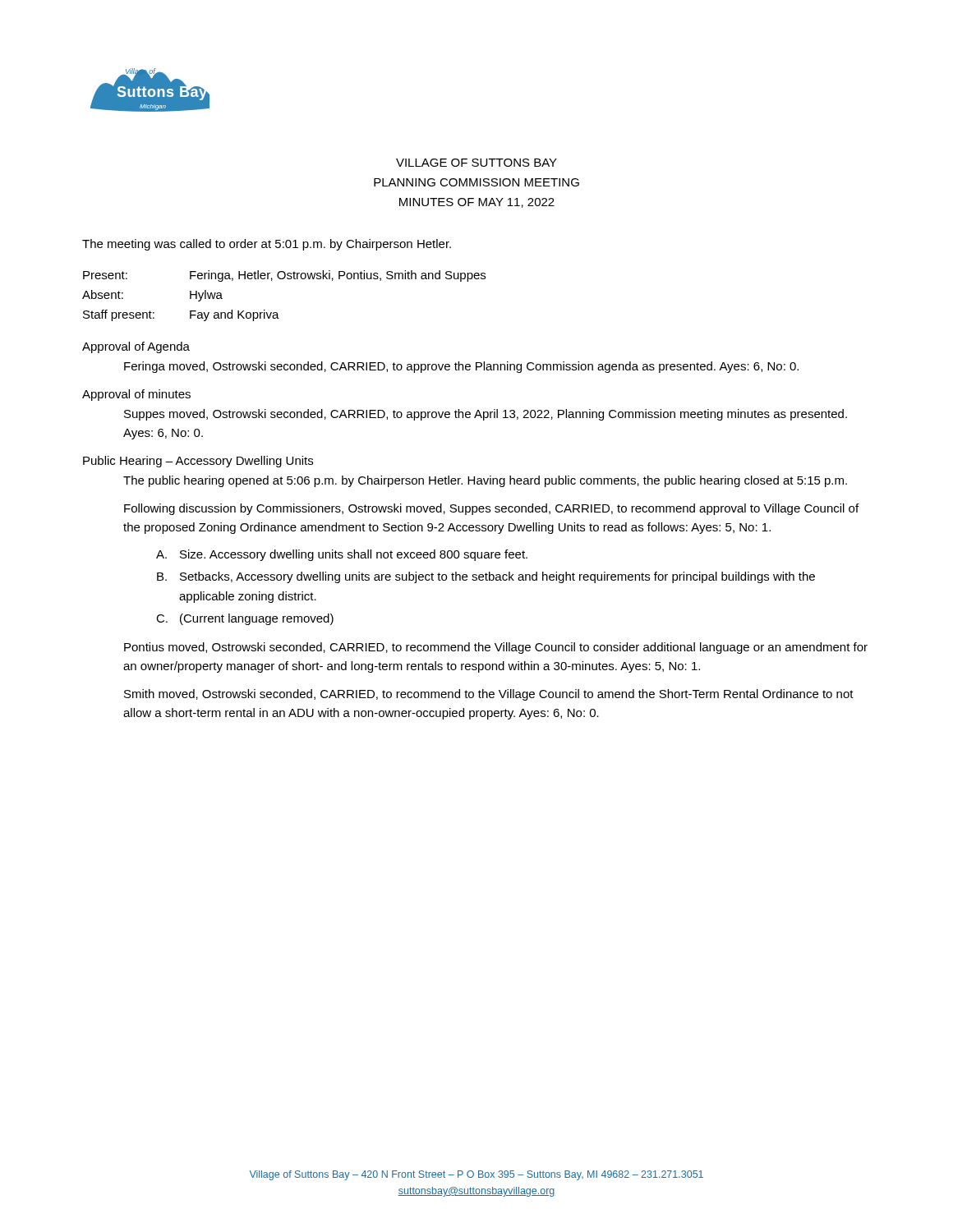Locate the element starting "VILLAGE OF SUTTONS"

coord(476,182)
